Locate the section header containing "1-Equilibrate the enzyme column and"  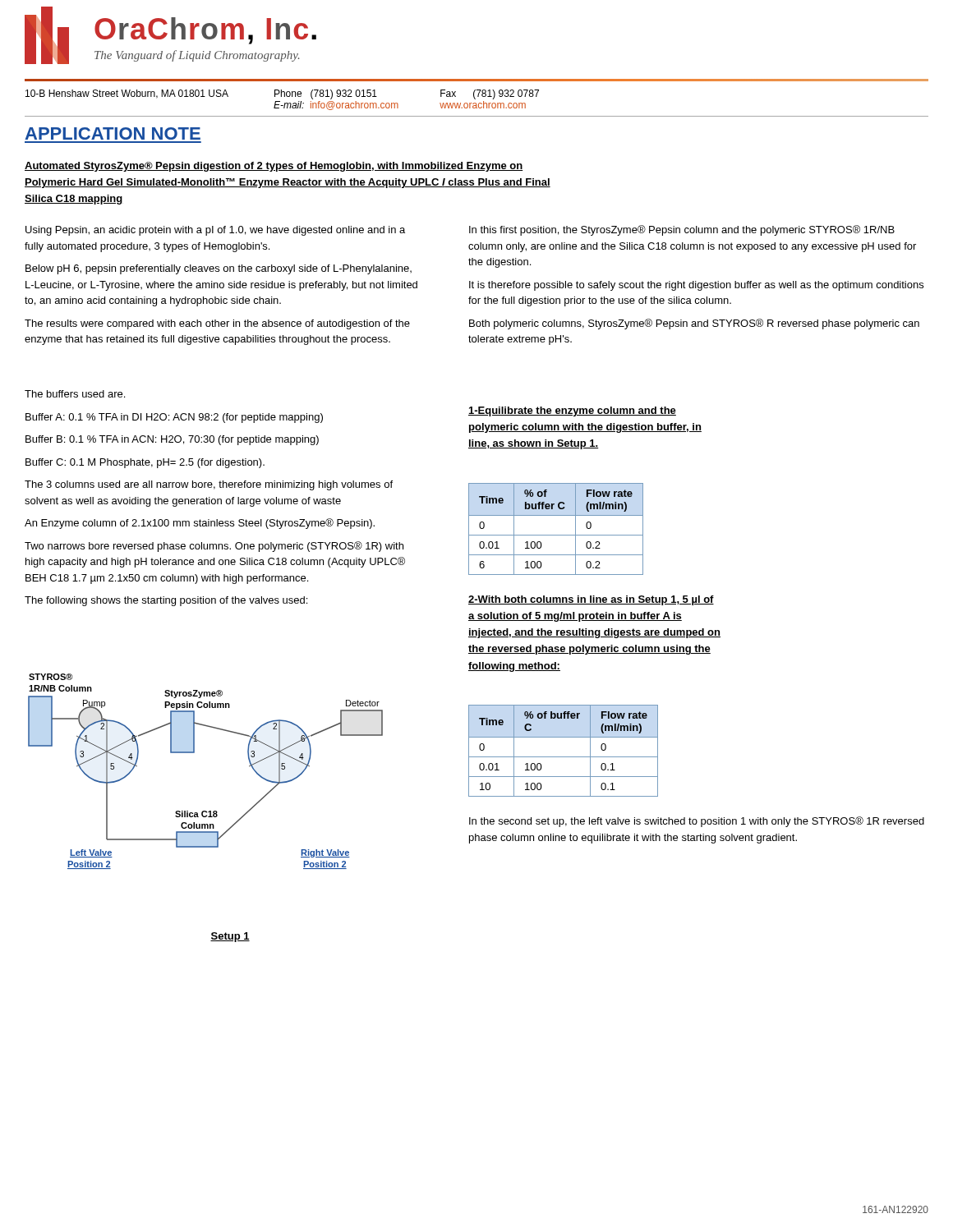pos(585,427)
